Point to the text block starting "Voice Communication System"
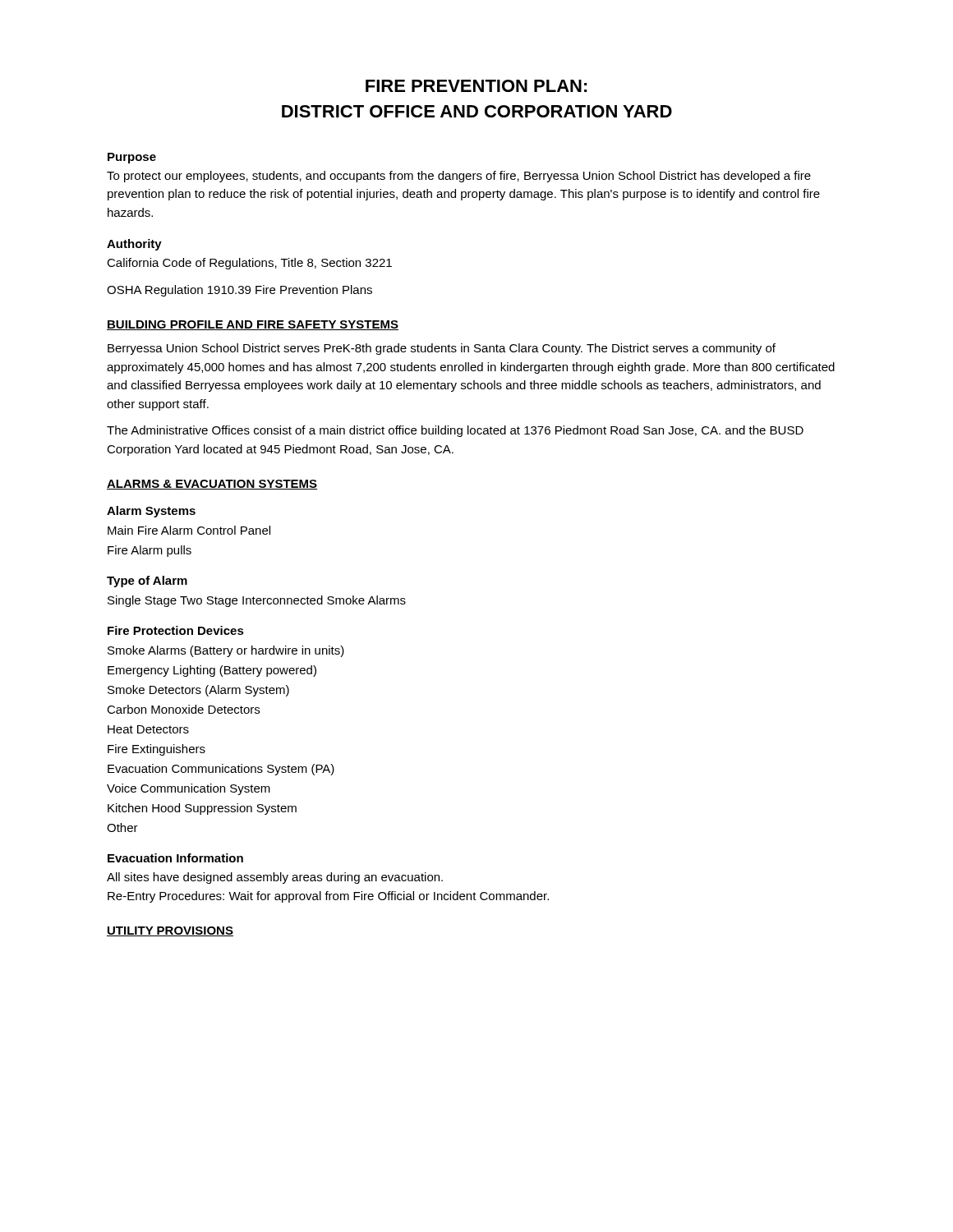Image resolution: width=953 pixels, height=1232 pixels. click(x=189, y=788)
